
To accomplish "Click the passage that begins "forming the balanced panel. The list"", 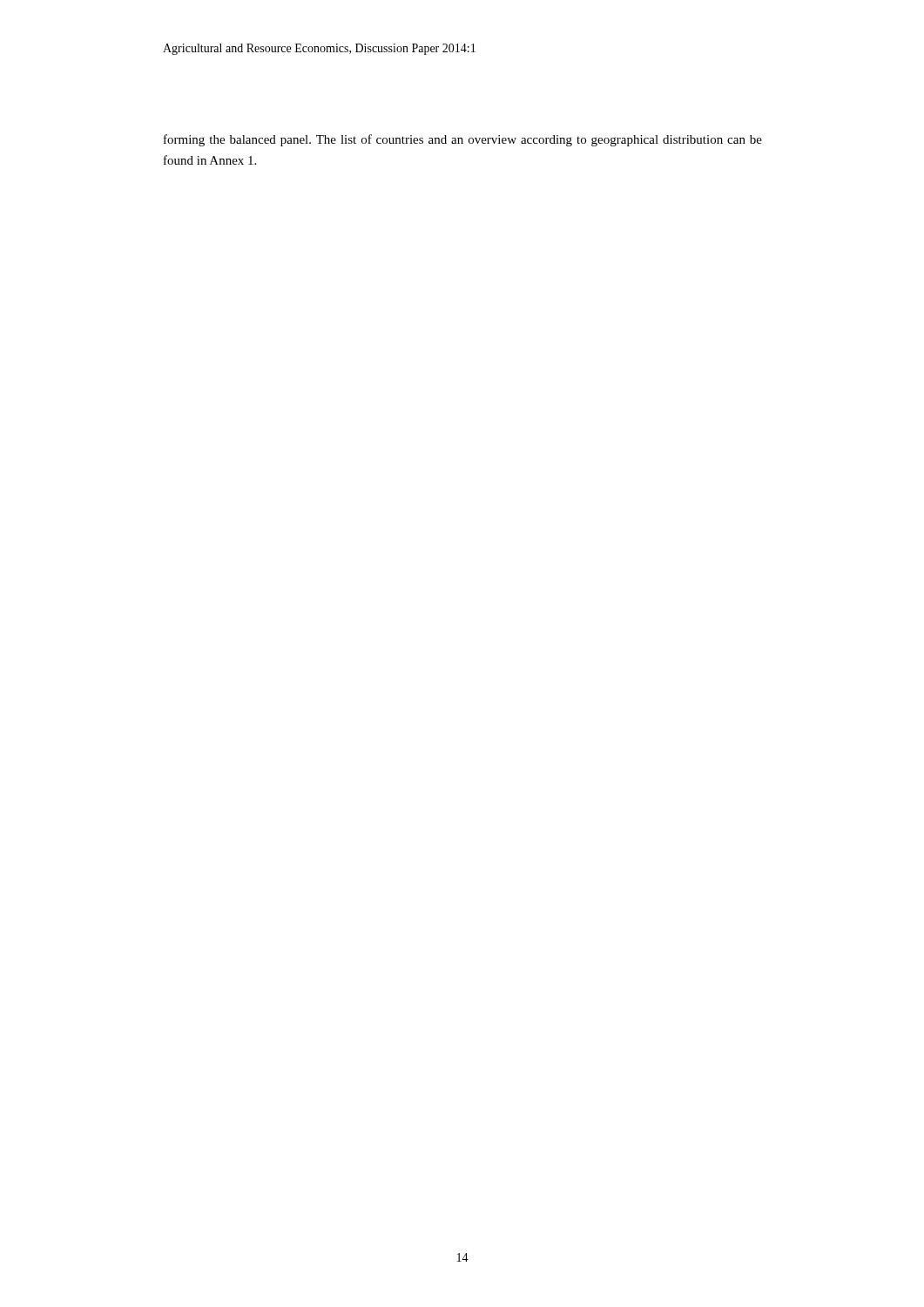I will [462, 150].
